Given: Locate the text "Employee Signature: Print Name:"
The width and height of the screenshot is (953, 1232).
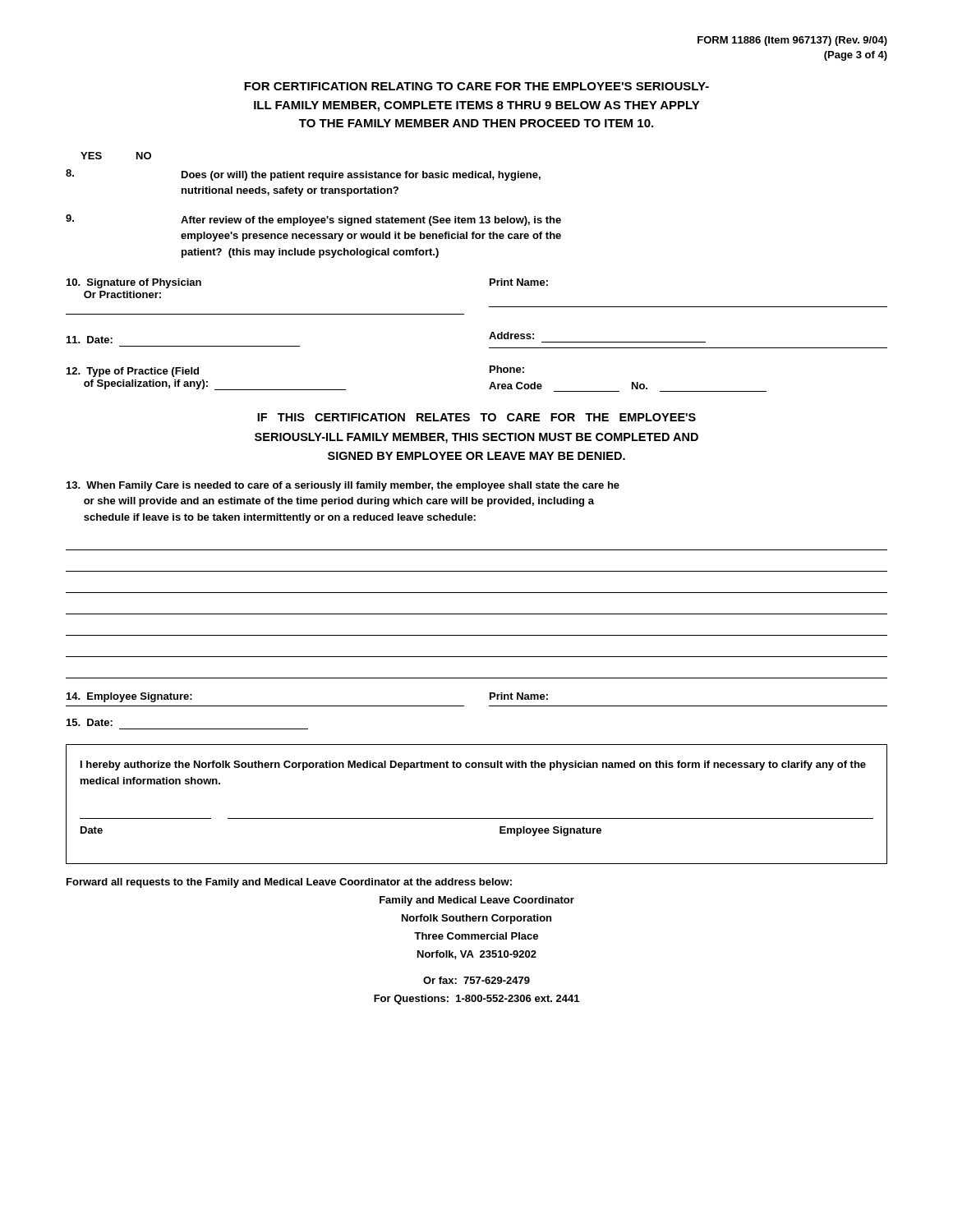Looking at the screenshot, I should [134, 697].
